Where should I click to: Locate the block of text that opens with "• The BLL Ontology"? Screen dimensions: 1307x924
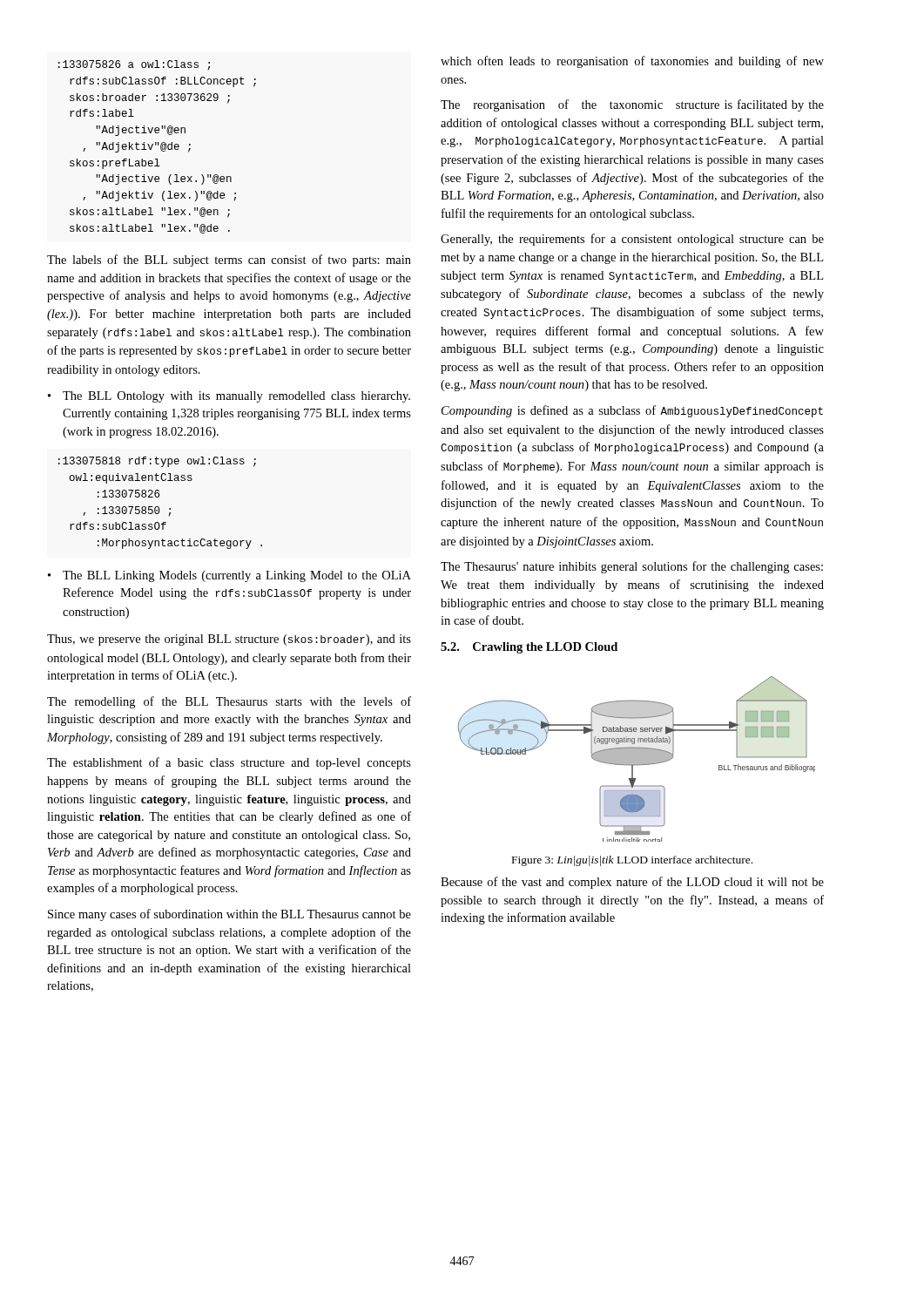click(229, 413)
